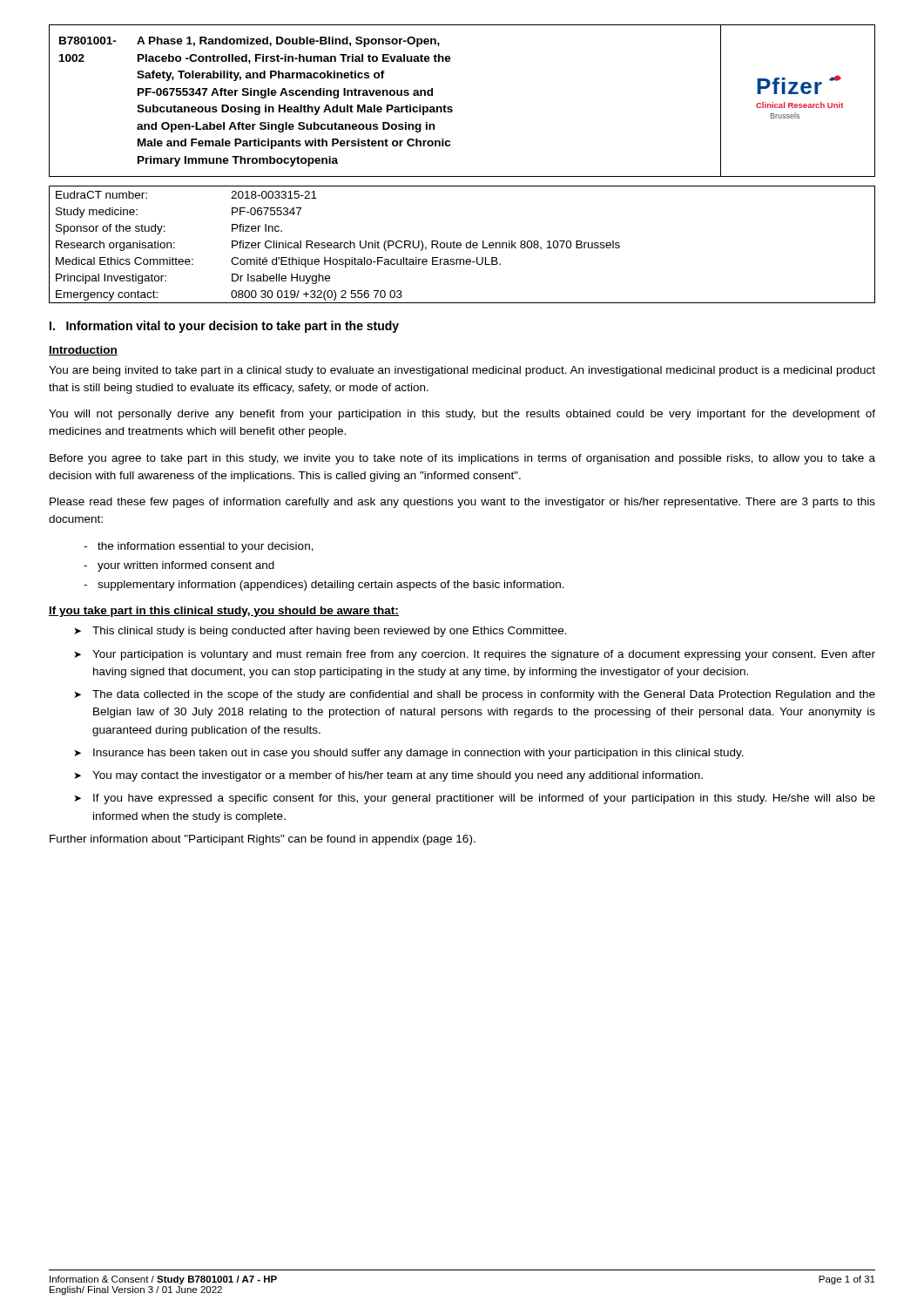Where is the passage that starts "the information essential"?
Image resolution: width=924 pixels, height=1307 pixels.
(206, 545)
